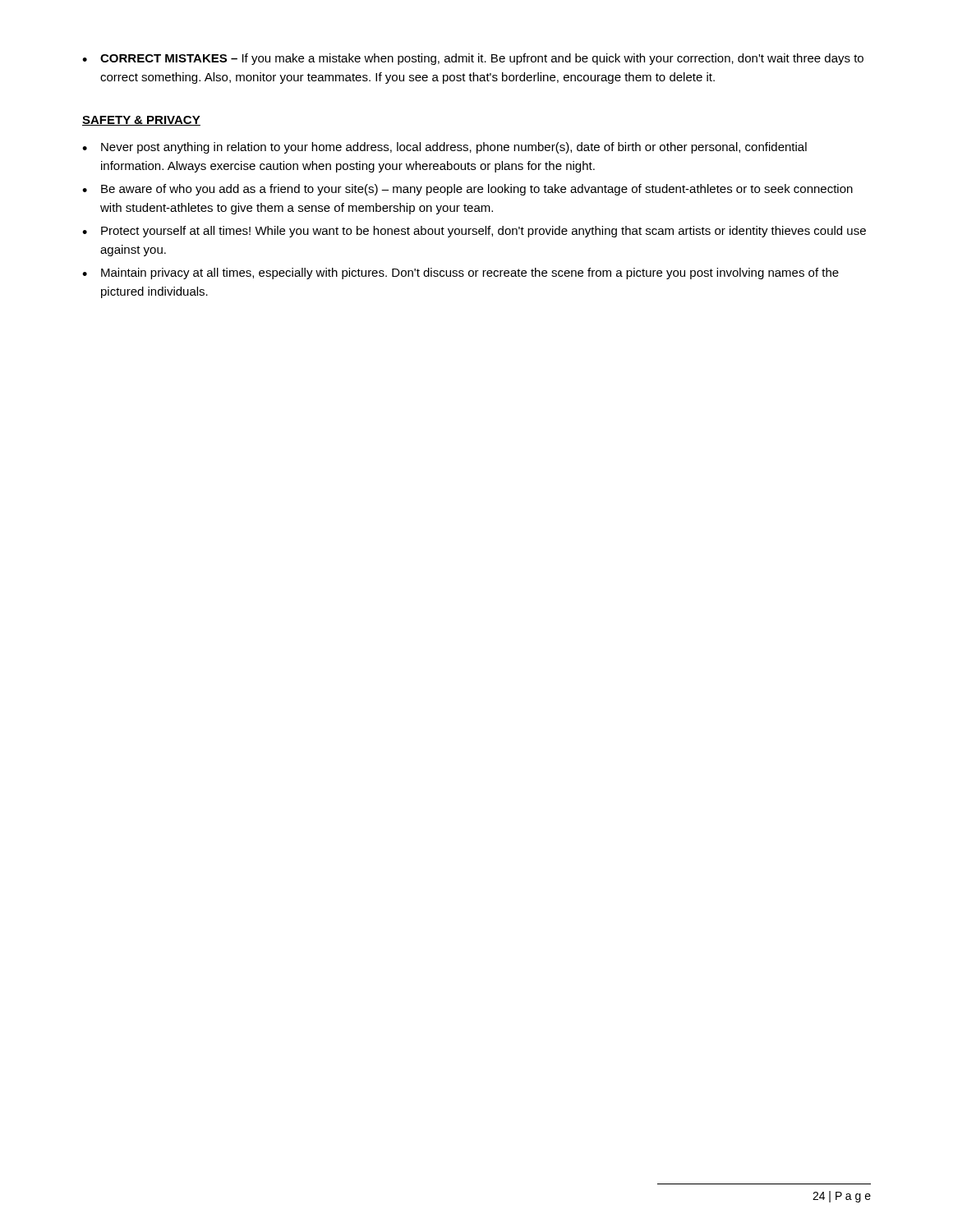Click on the passage starting "• Protect yourself"
The width and height of the screenshot is (953, 1232).
point(476,240)
